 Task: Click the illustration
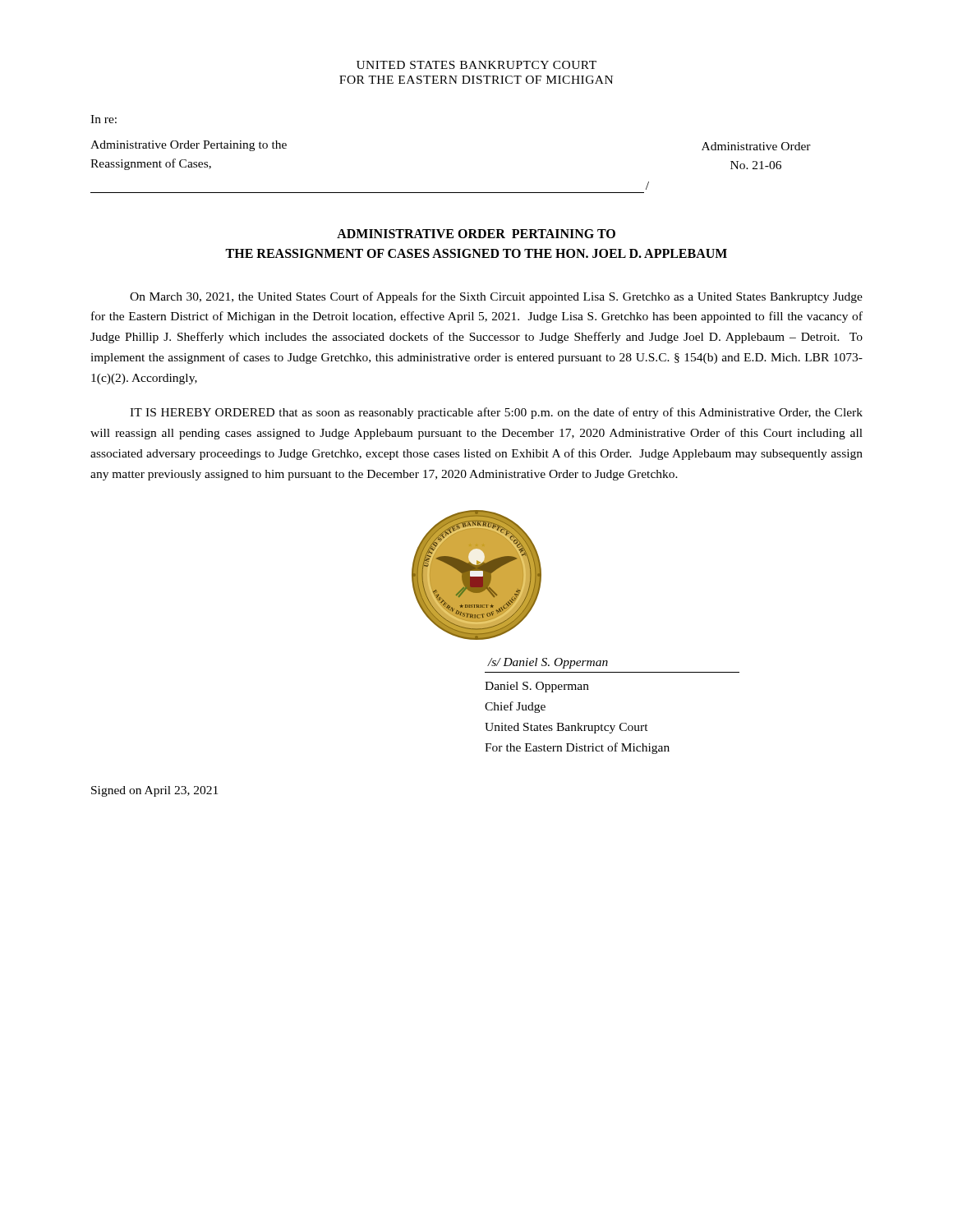coord(476,576)
